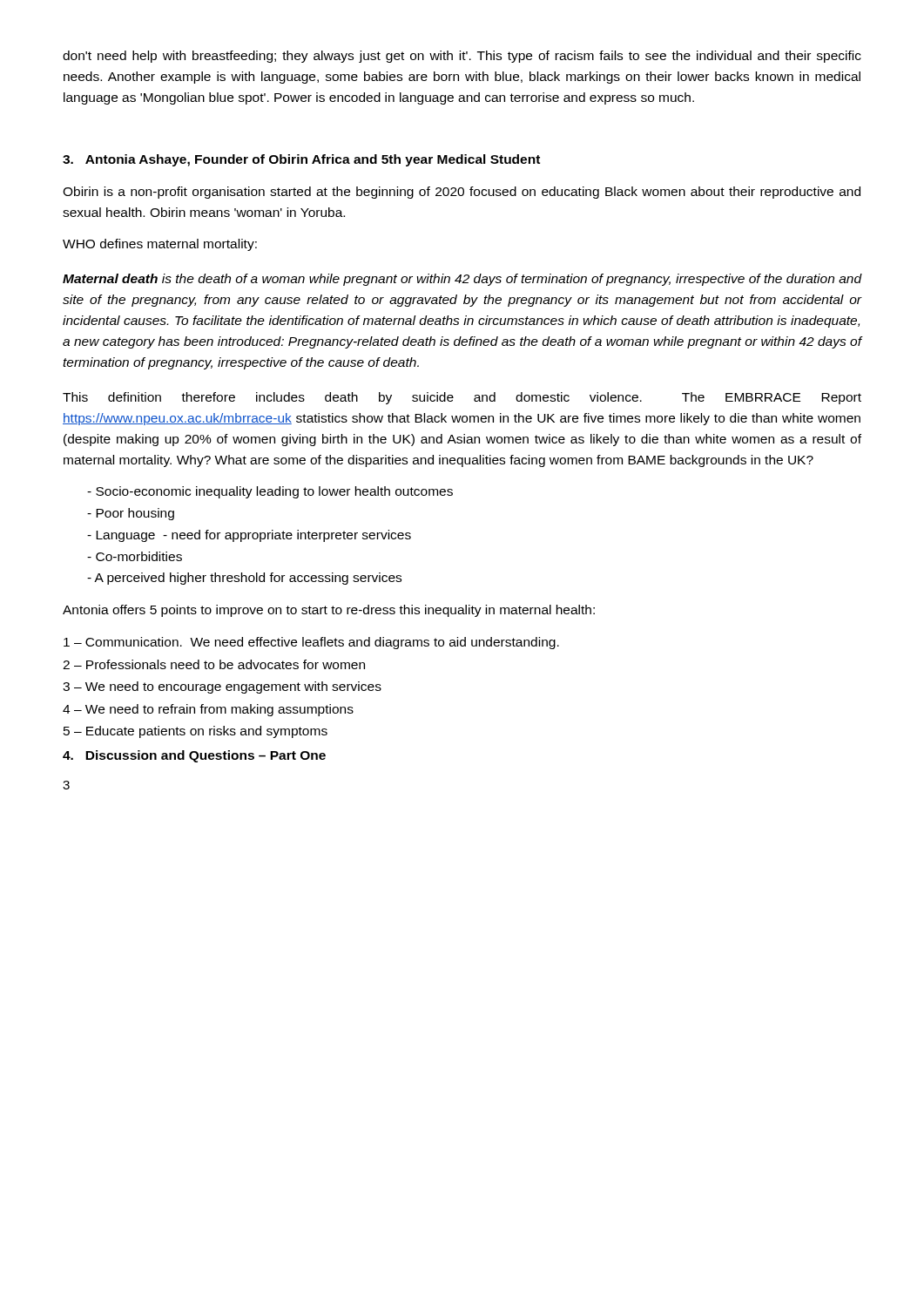Locate the text that says "WHO defines maternal mortality:"
The height and width of the screenshot is (1307, 924).
tap(160, 244)
